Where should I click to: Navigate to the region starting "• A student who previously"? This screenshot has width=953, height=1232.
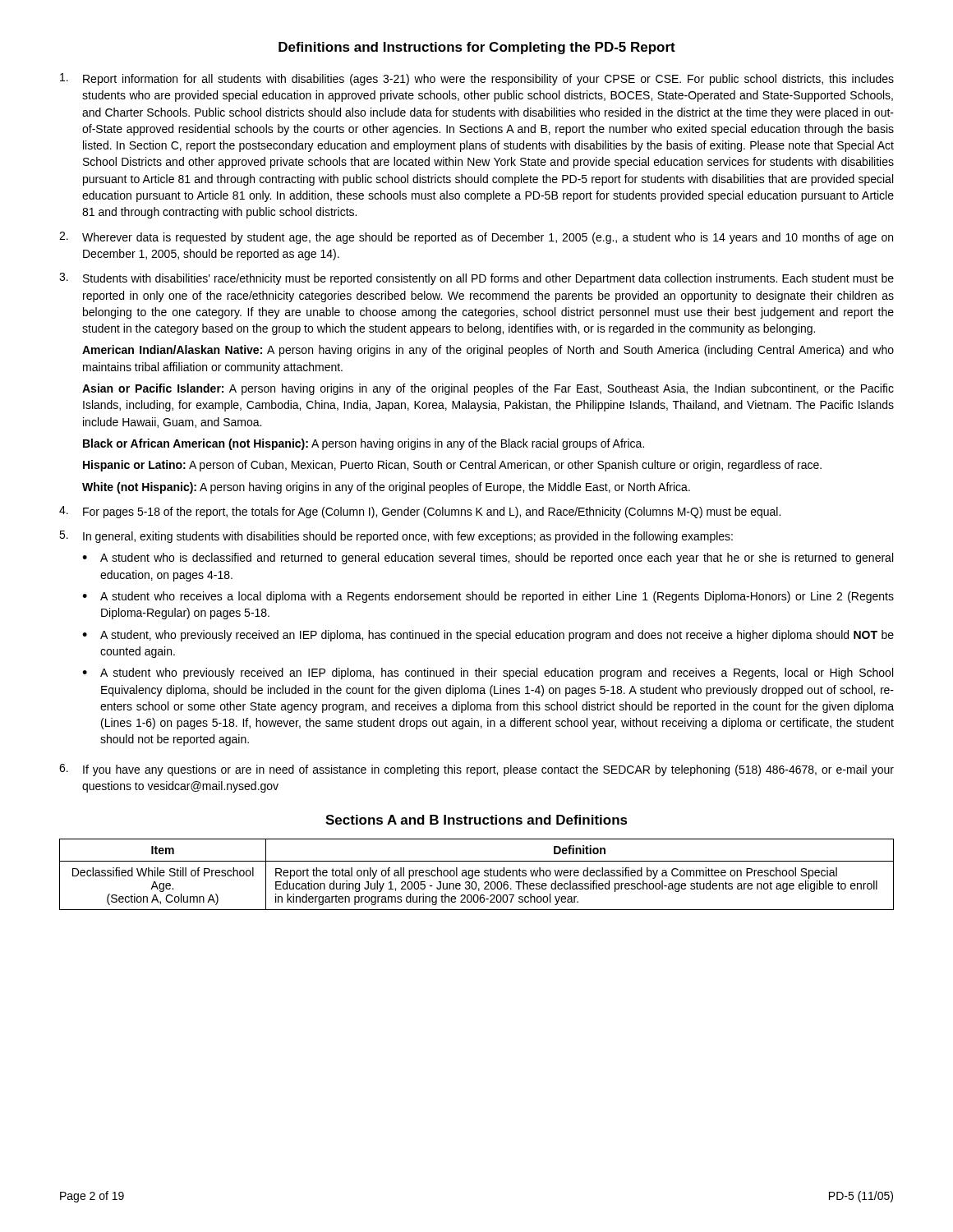point(488,706)
